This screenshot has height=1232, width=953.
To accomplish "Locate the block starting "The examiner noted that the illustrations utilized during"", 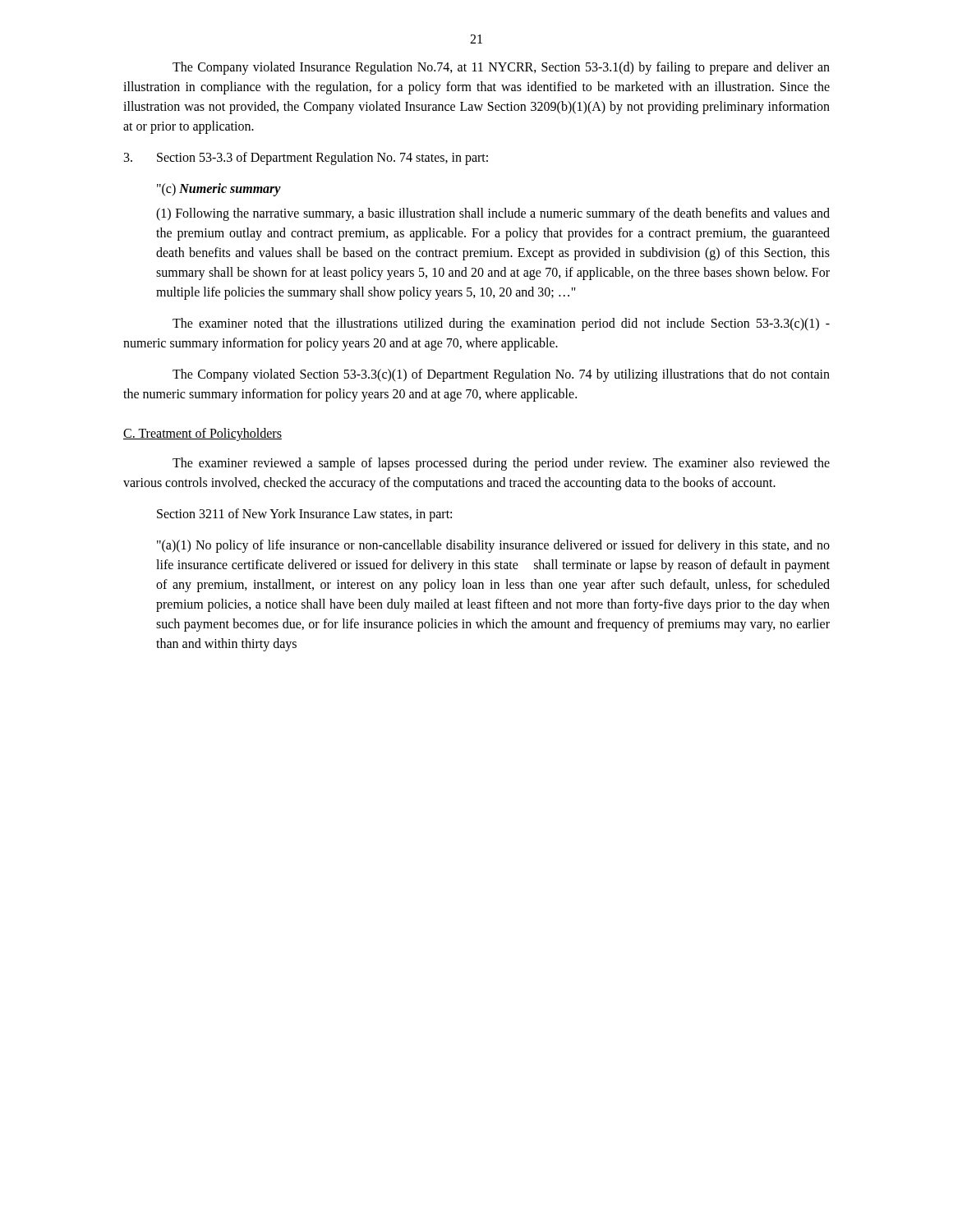I will (476, 333).
